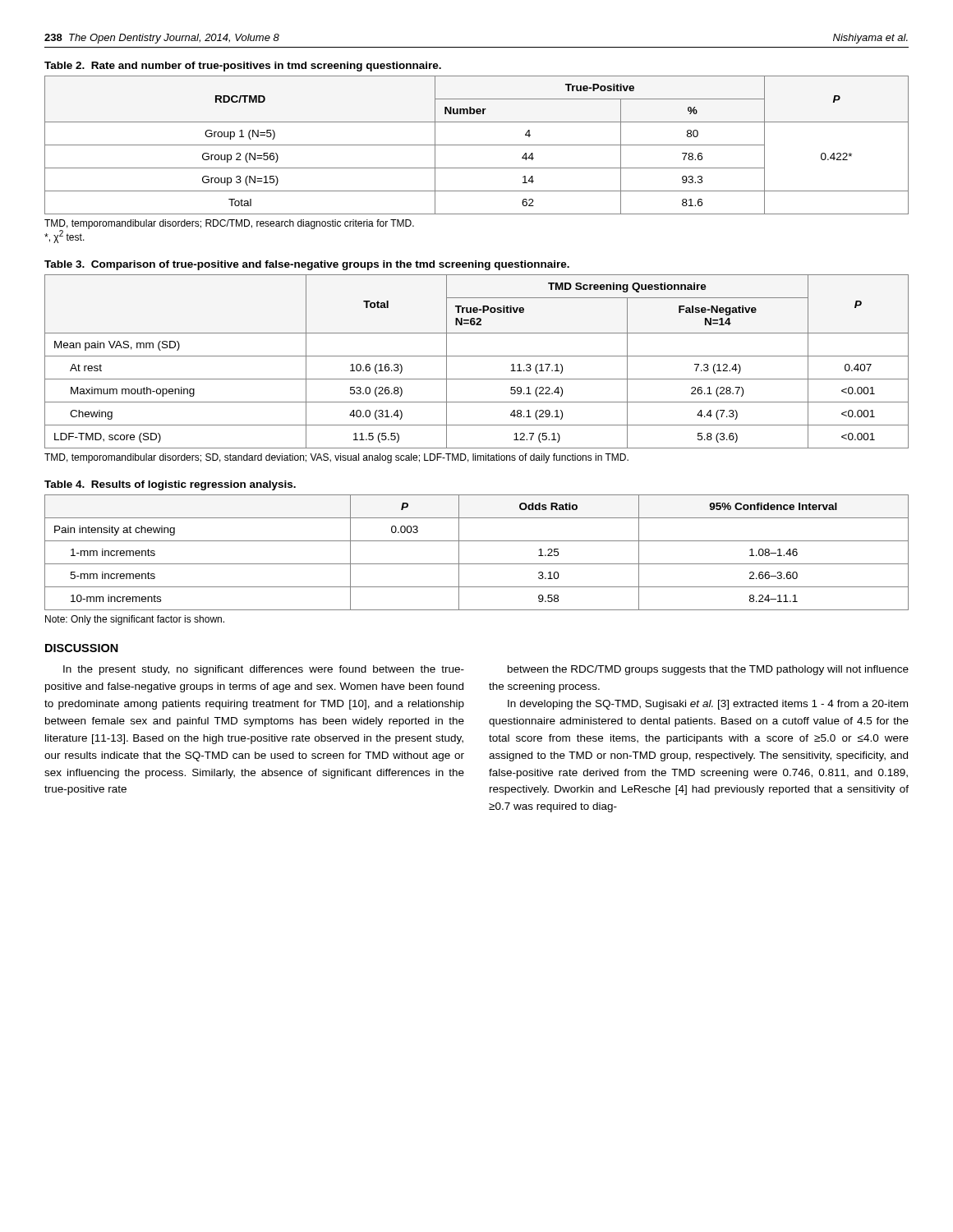
Task: Find the table that mentions "4.4 (7.3)"
Action: (476, 361)
